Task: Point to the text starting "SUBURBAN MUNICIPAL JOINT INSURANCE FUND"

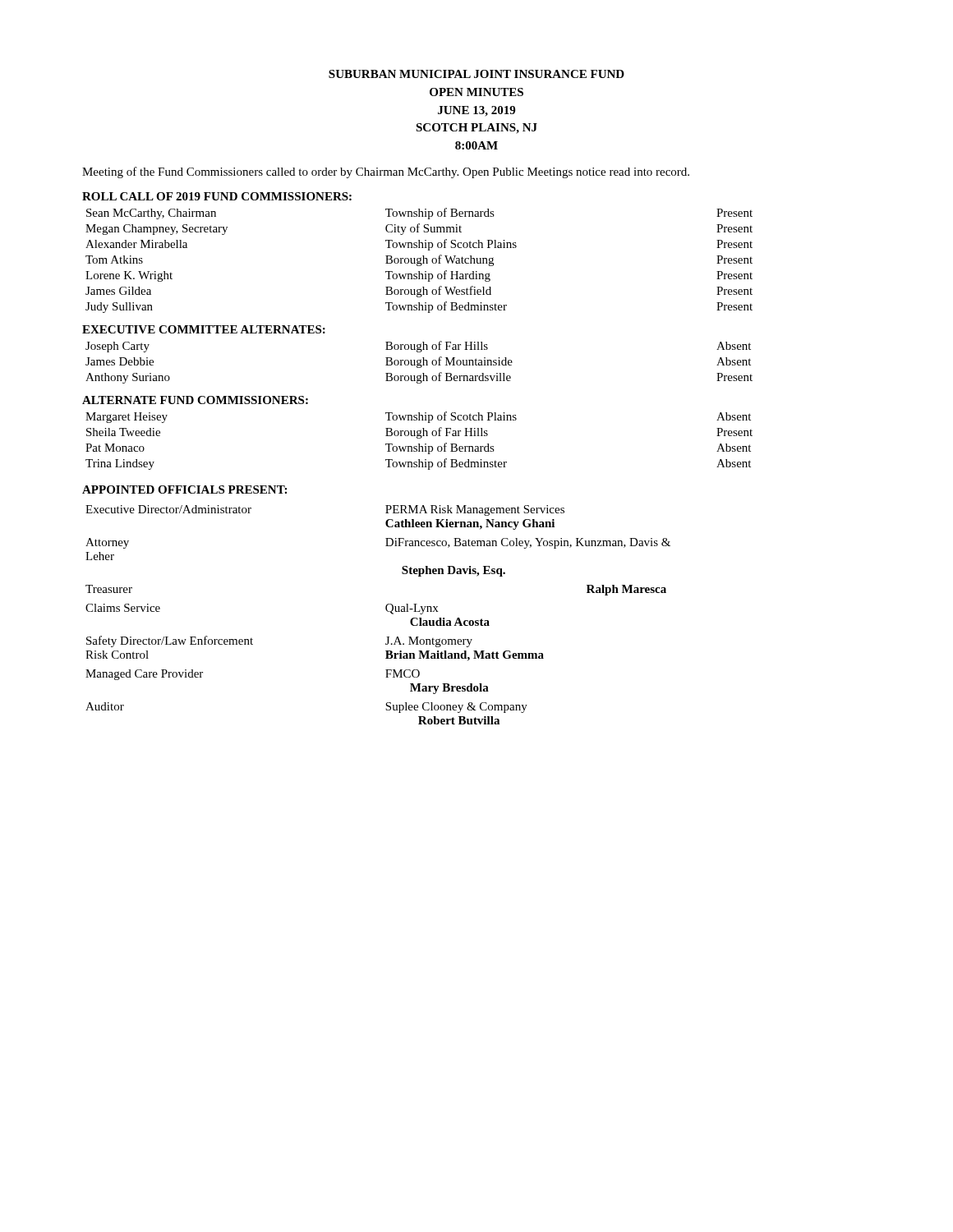Action: [476, 110]
